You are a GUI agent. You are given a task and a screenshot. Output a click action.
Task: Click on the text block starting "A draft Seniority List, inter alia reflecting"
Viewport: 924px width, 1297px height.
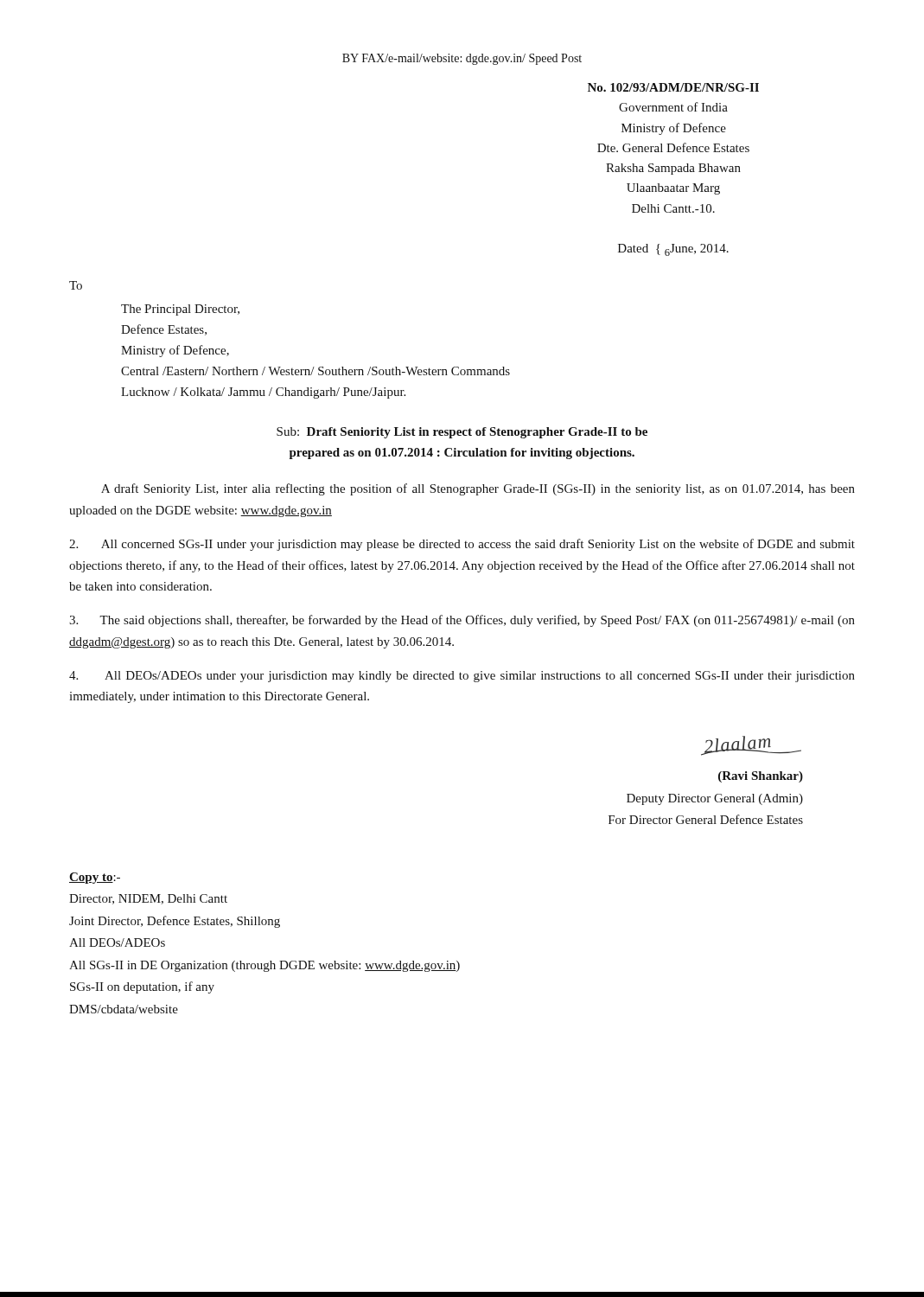point(462,500)
